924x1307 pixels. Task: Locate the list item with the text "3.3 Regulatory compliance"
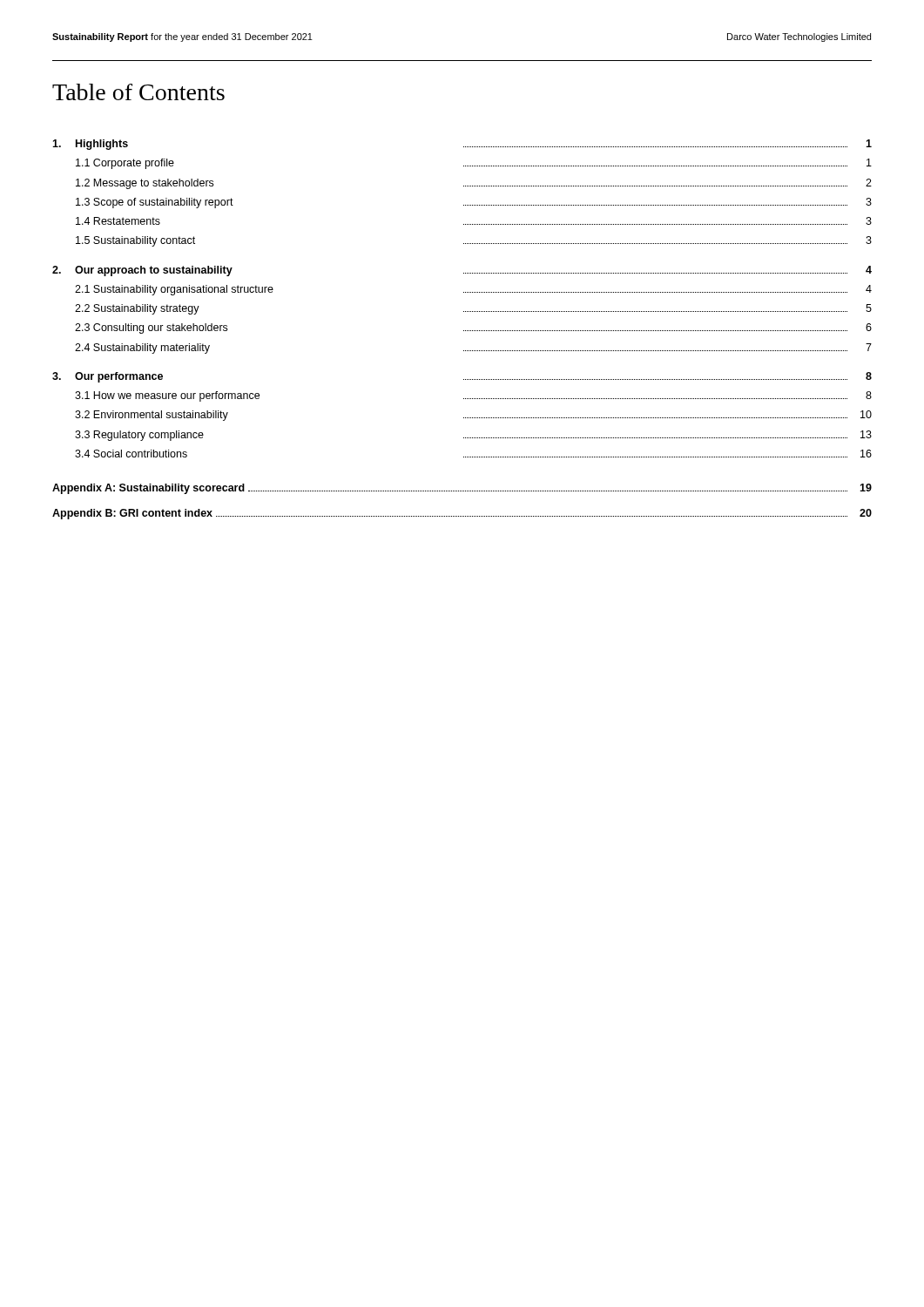[x=473, y=435]
